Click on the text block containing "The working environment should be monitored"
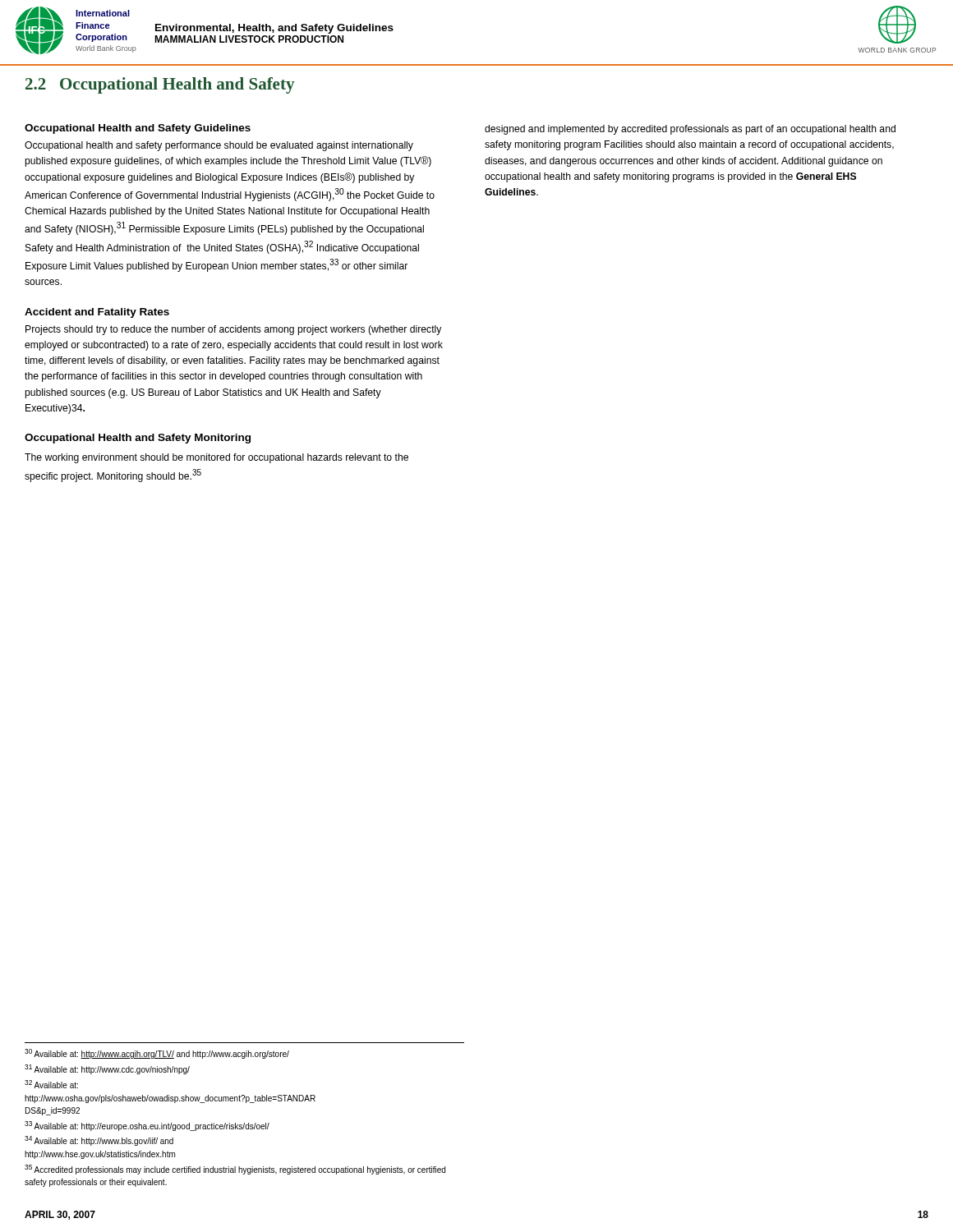953x1232 pixels. click(217, 467)
